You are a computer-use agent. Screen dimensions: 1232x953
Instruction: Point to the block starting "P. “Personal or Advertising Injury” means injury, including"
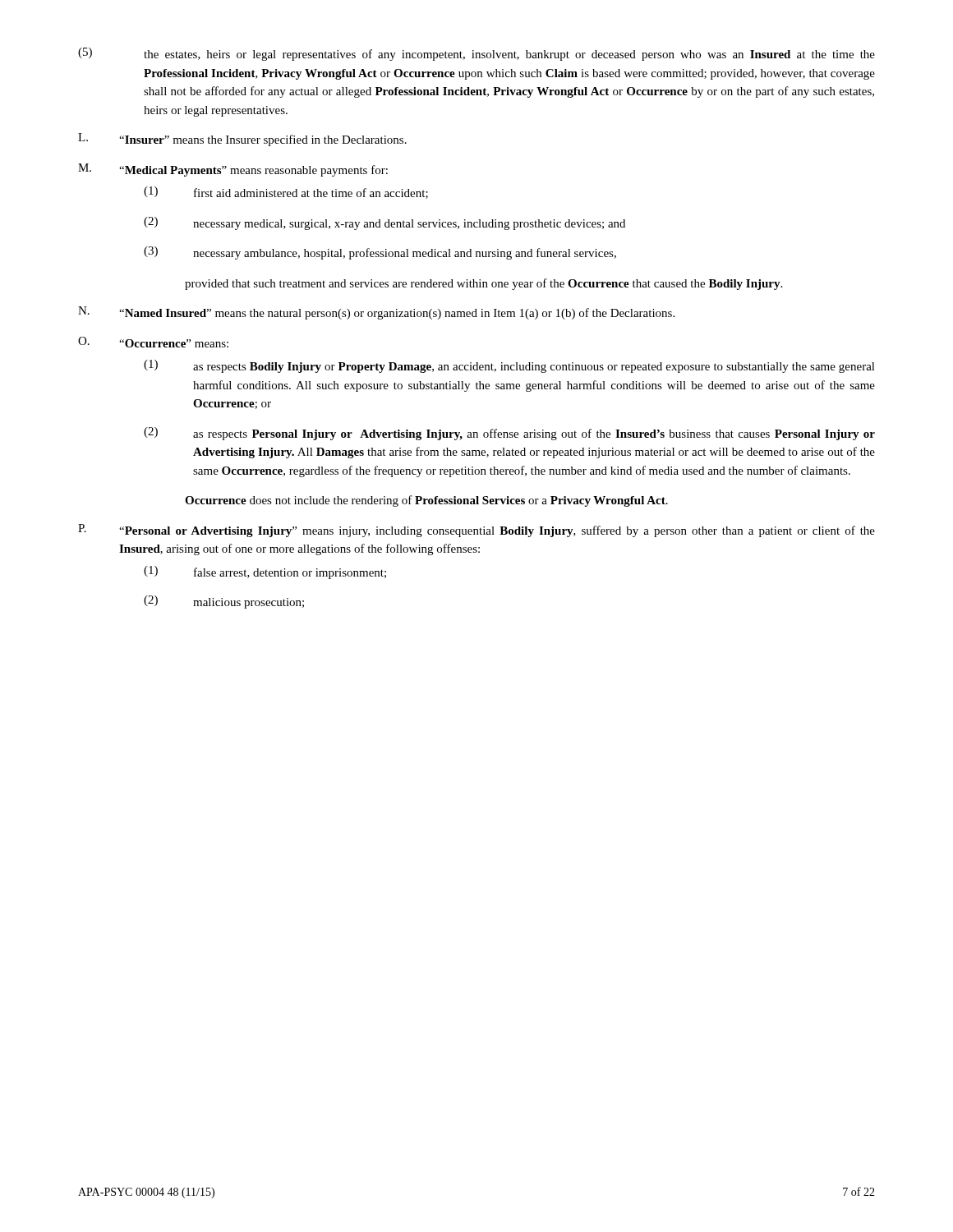476,540
